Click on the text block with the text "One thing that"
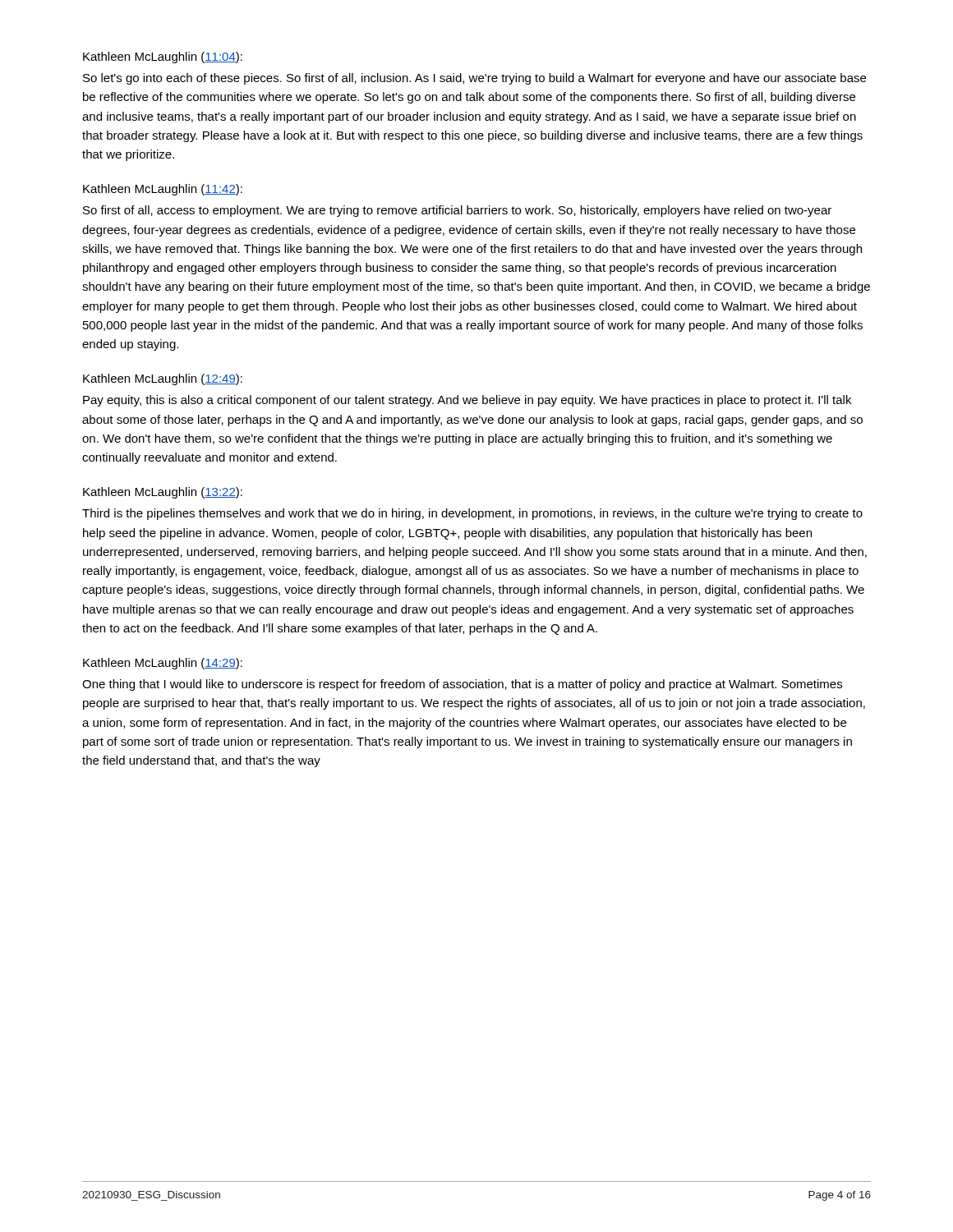 [474, 722]
